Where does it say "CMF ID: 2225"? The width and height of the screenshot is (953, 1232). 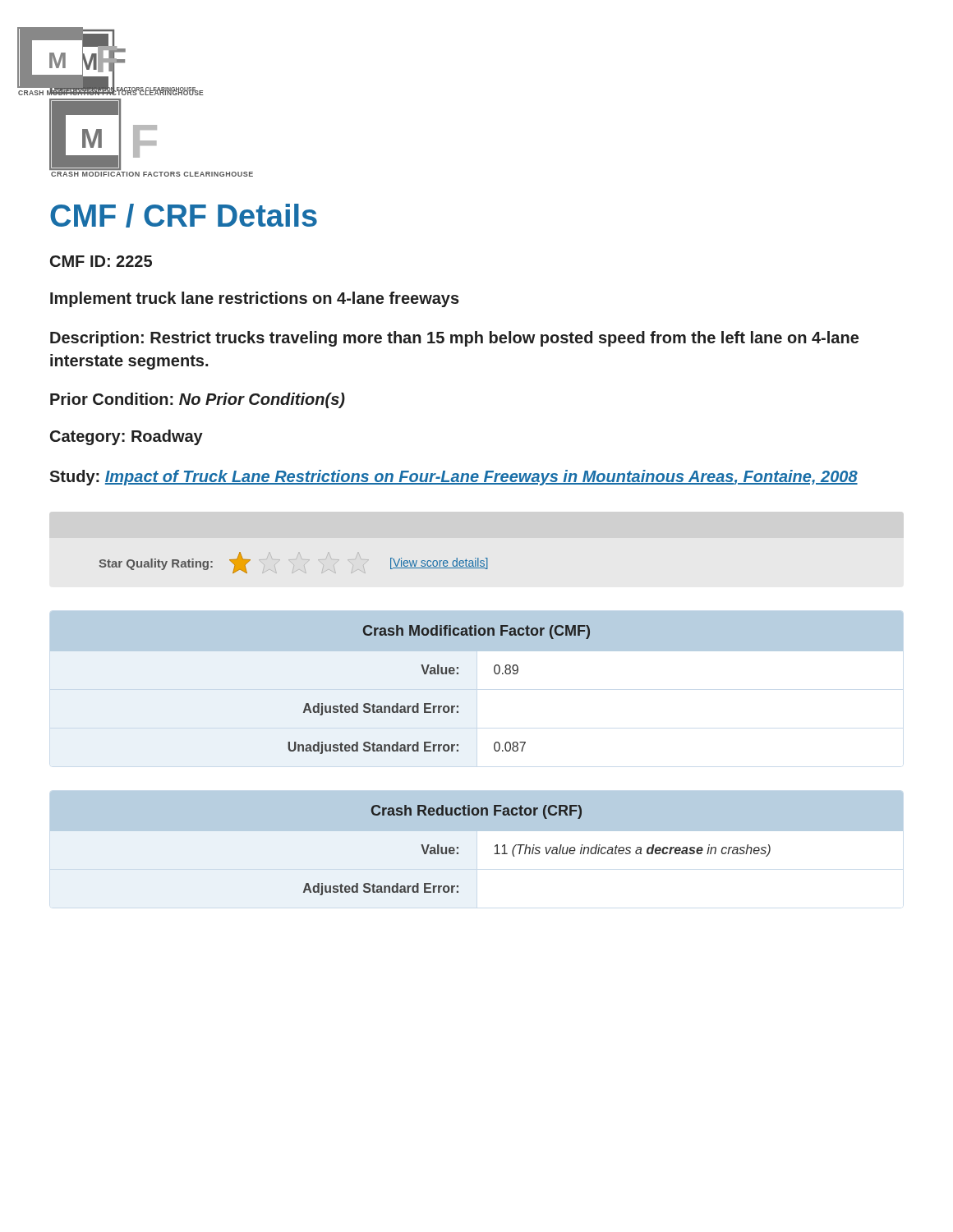point(101,261)
